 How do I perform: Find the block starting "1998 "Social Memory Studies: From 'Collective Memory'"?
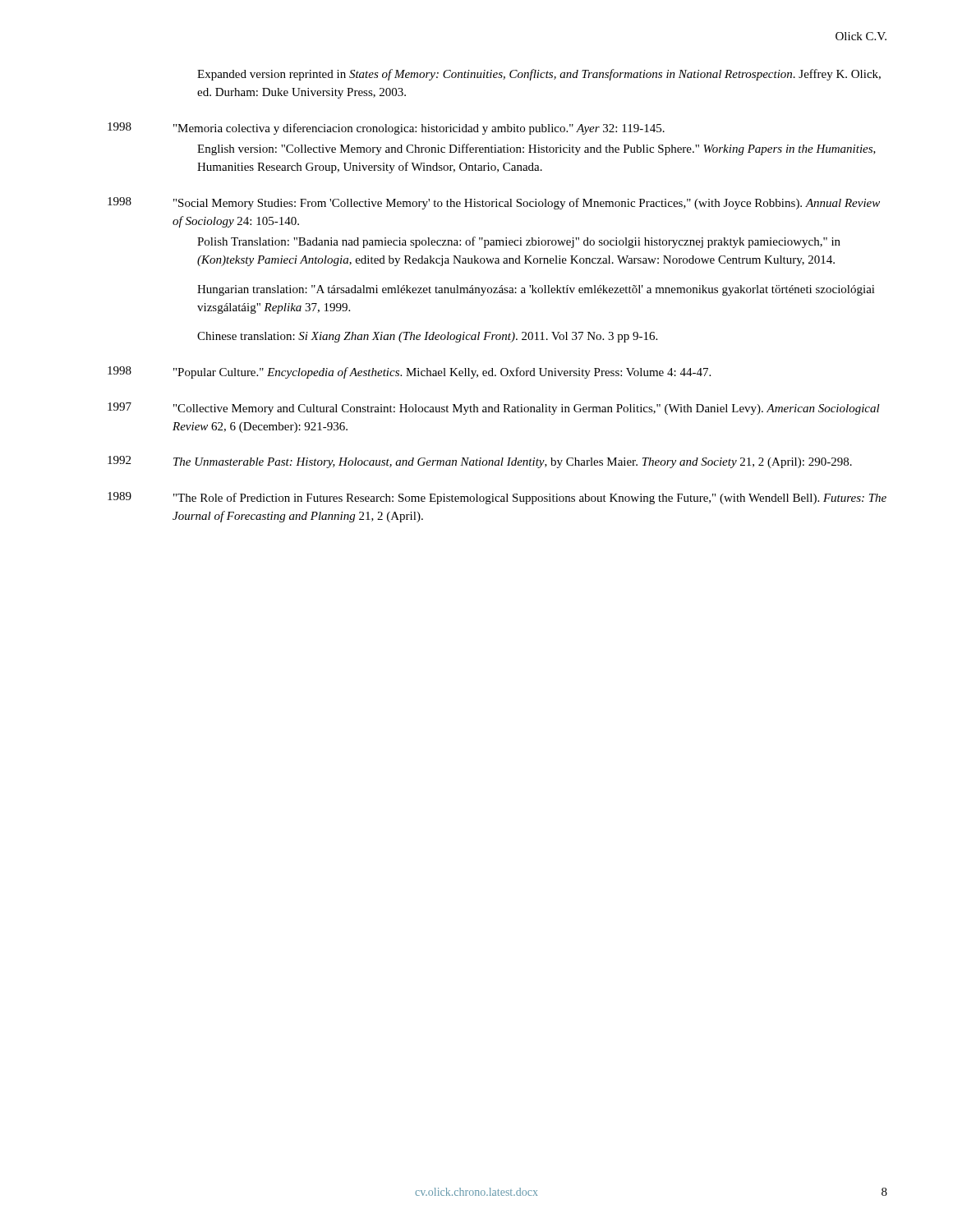[x=497, y=212]
